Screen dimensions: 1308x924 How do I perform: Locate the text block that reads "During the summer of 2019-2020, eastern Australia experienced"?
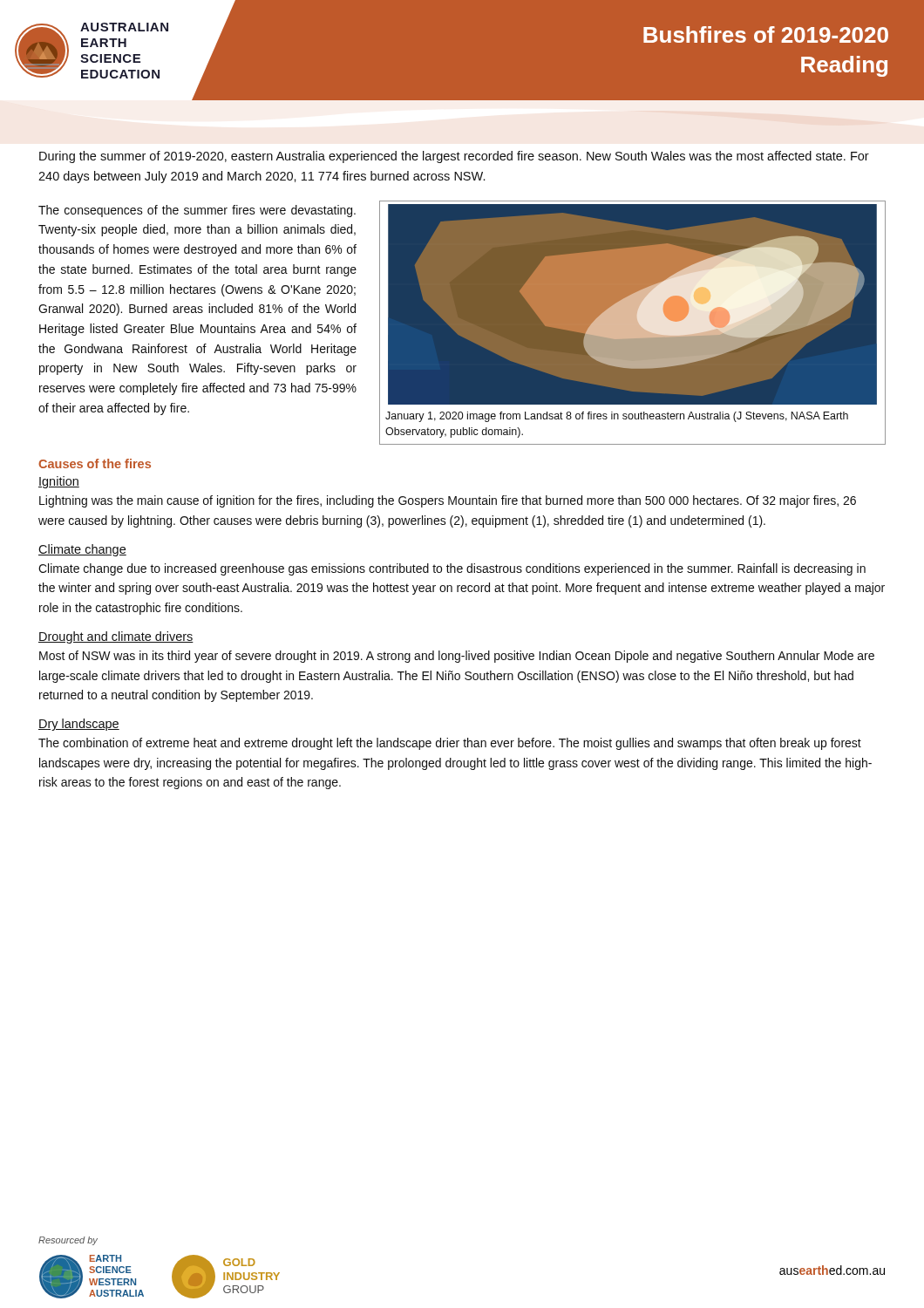(454, 166)
